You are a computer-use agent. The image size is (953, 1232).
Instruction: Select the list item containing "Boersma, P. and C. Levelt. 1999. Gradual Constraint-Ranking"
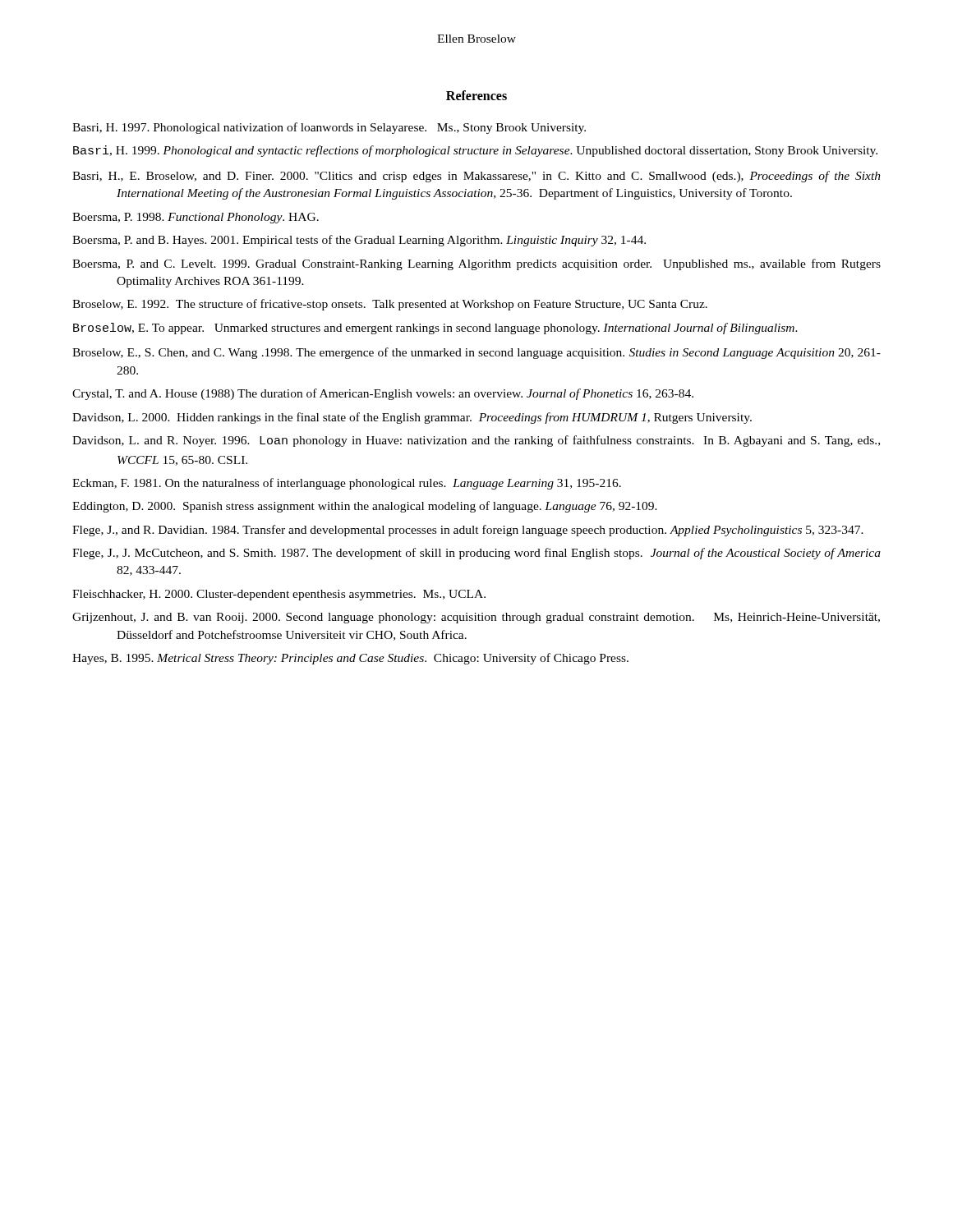point(476,272)
